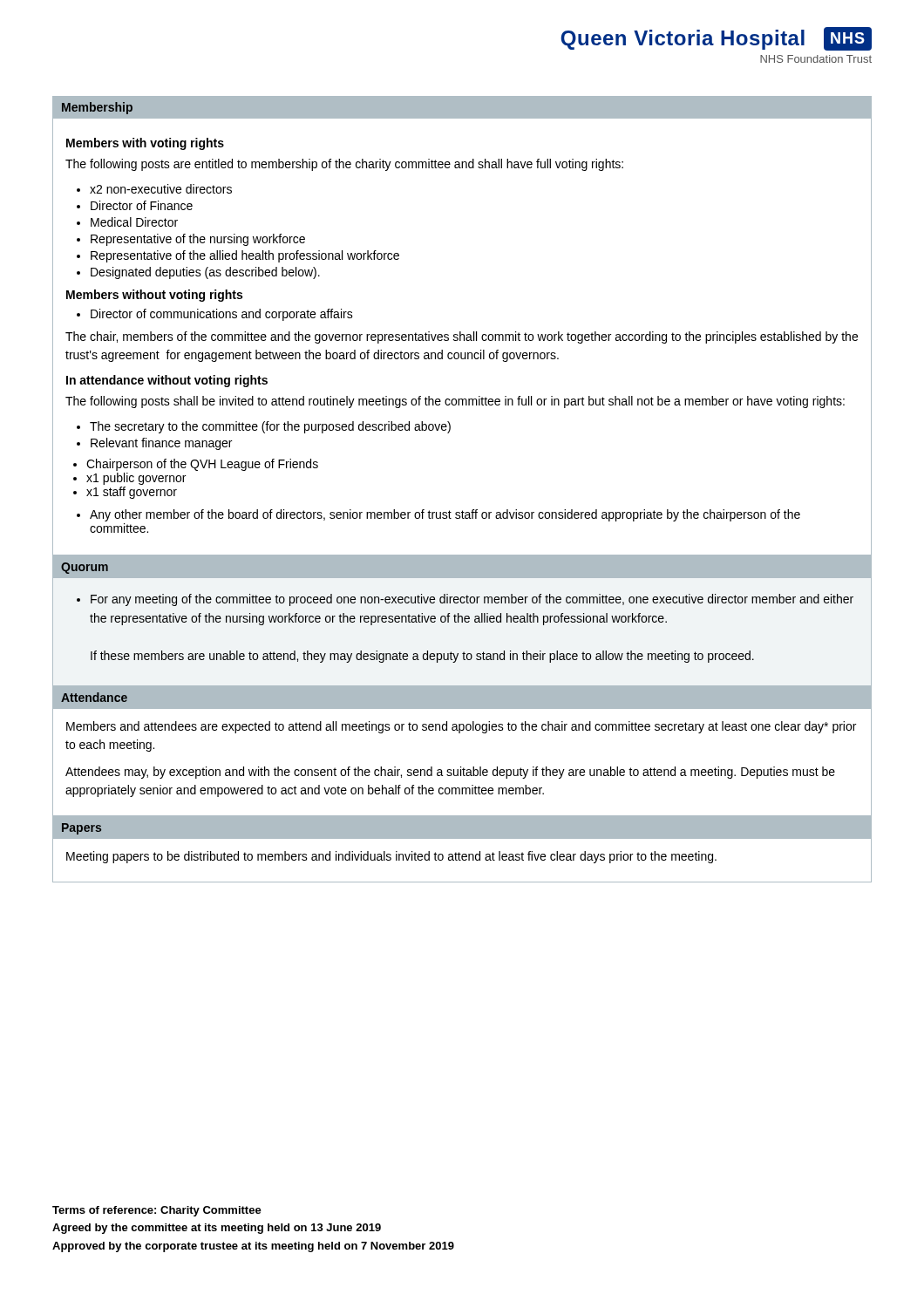Find the region starting "For any meeting of the committee to proceed"
Viewport: 924px width, 1308px height.
click(x=472, y=627)
